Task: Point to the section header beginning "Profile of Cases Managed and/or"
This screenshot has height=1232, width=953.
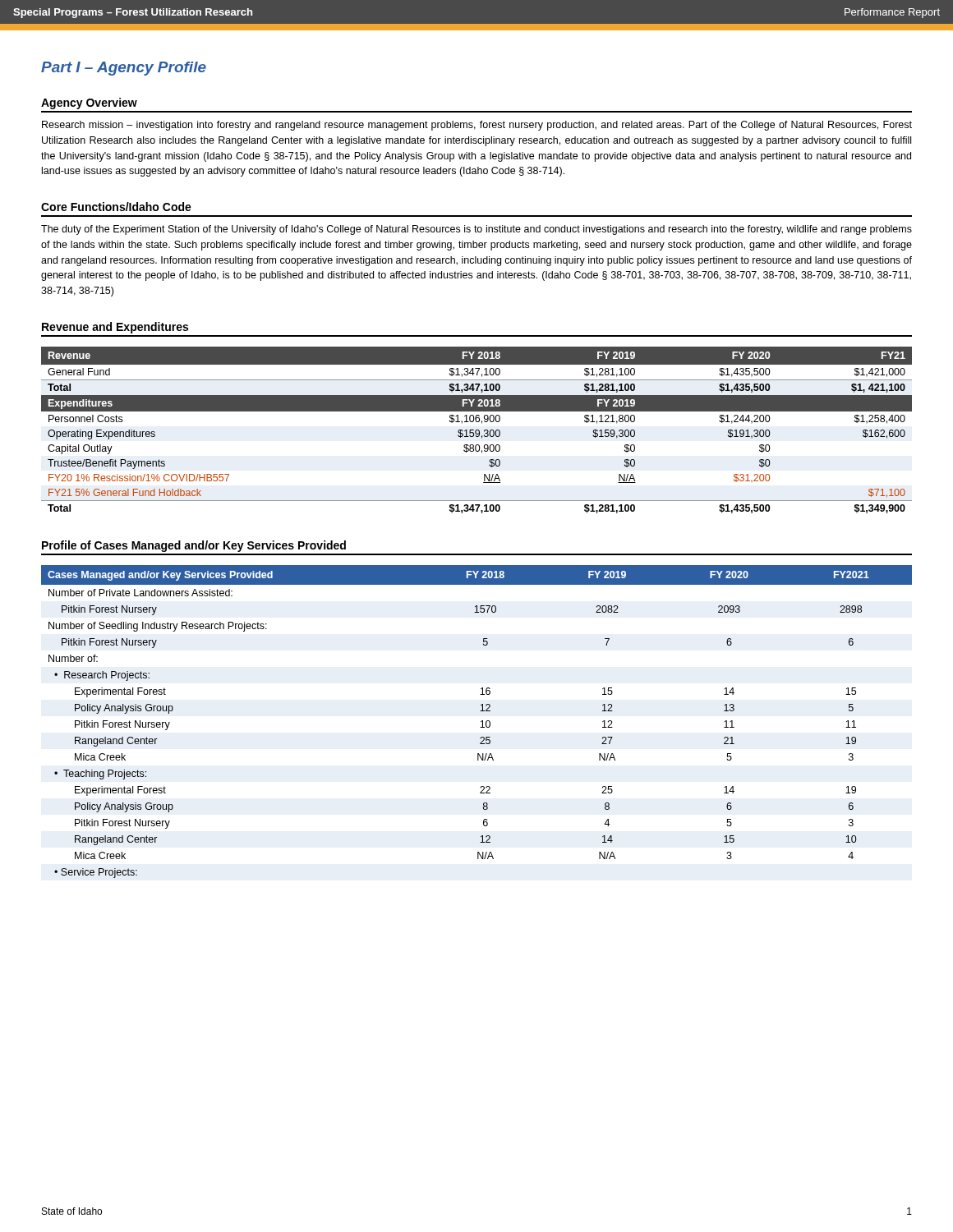Action: tap(194, 545)
